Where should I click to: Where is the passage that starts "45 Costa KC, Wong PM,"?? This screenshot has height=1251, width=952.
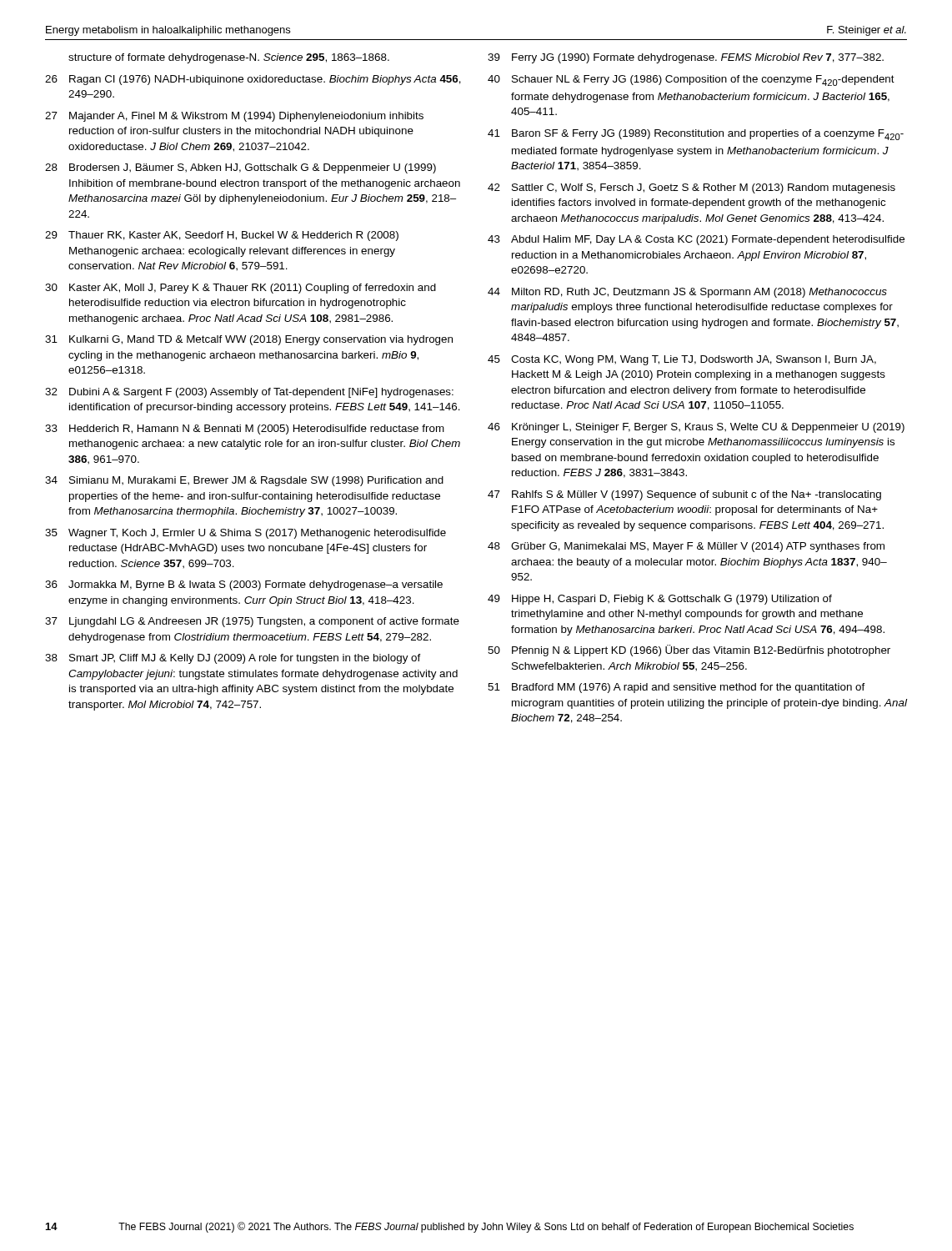(697, 382)
